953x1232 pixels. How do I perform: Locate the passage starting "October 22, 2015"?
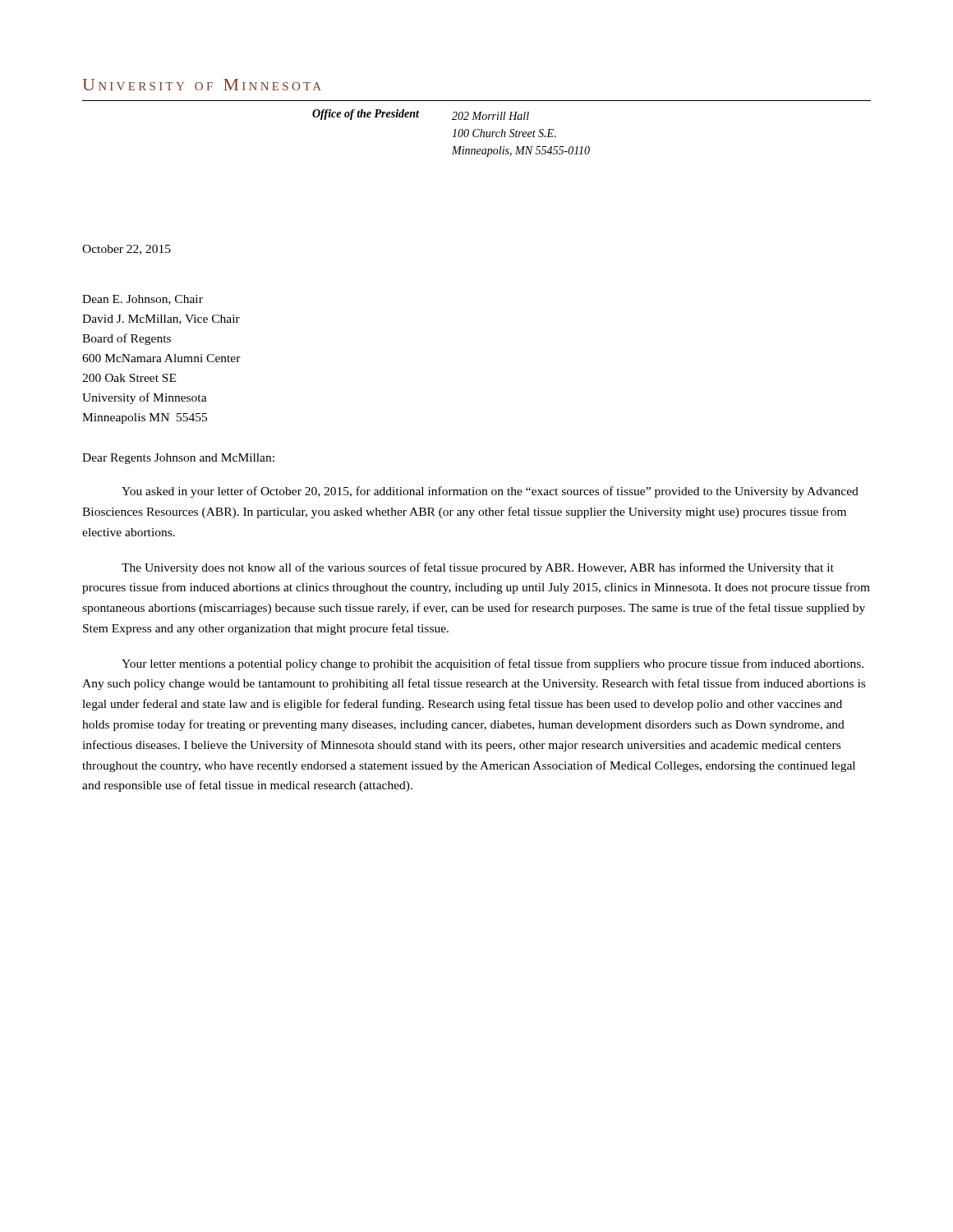127,248
